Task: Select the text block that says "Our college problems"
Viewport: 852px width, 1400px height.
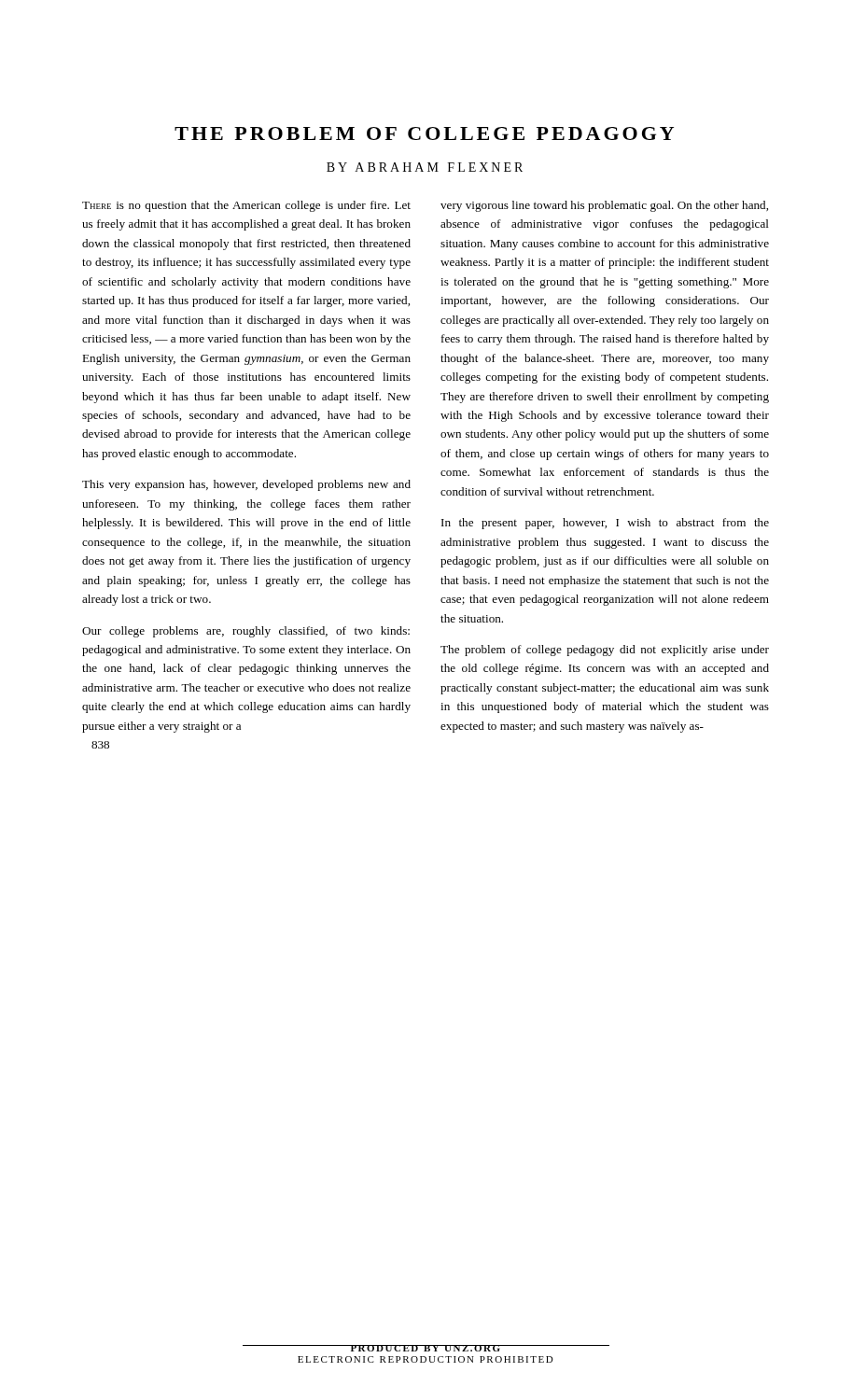Action: (246, 687)
